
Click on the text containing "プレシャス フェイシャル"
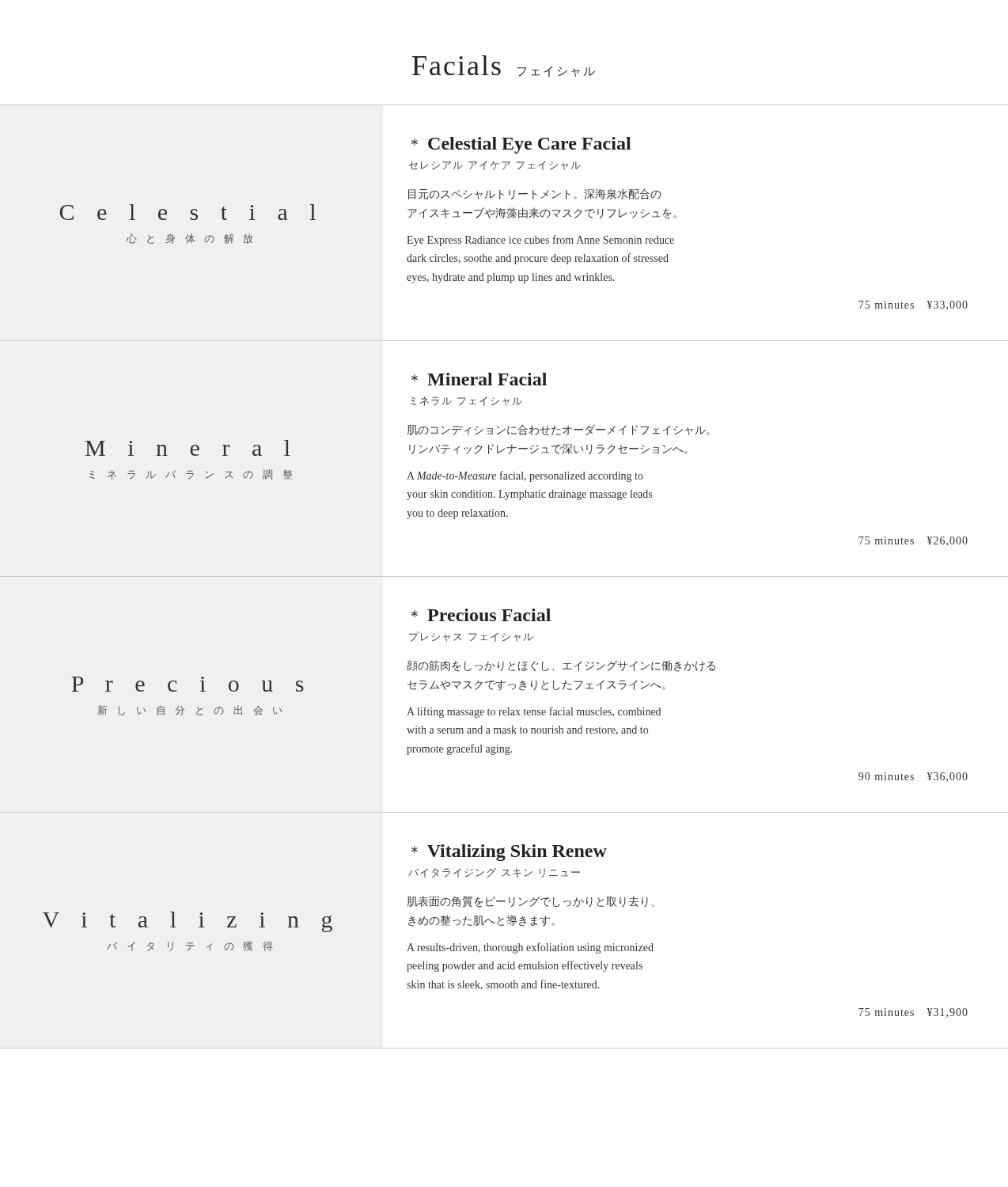tap(471, 637)
